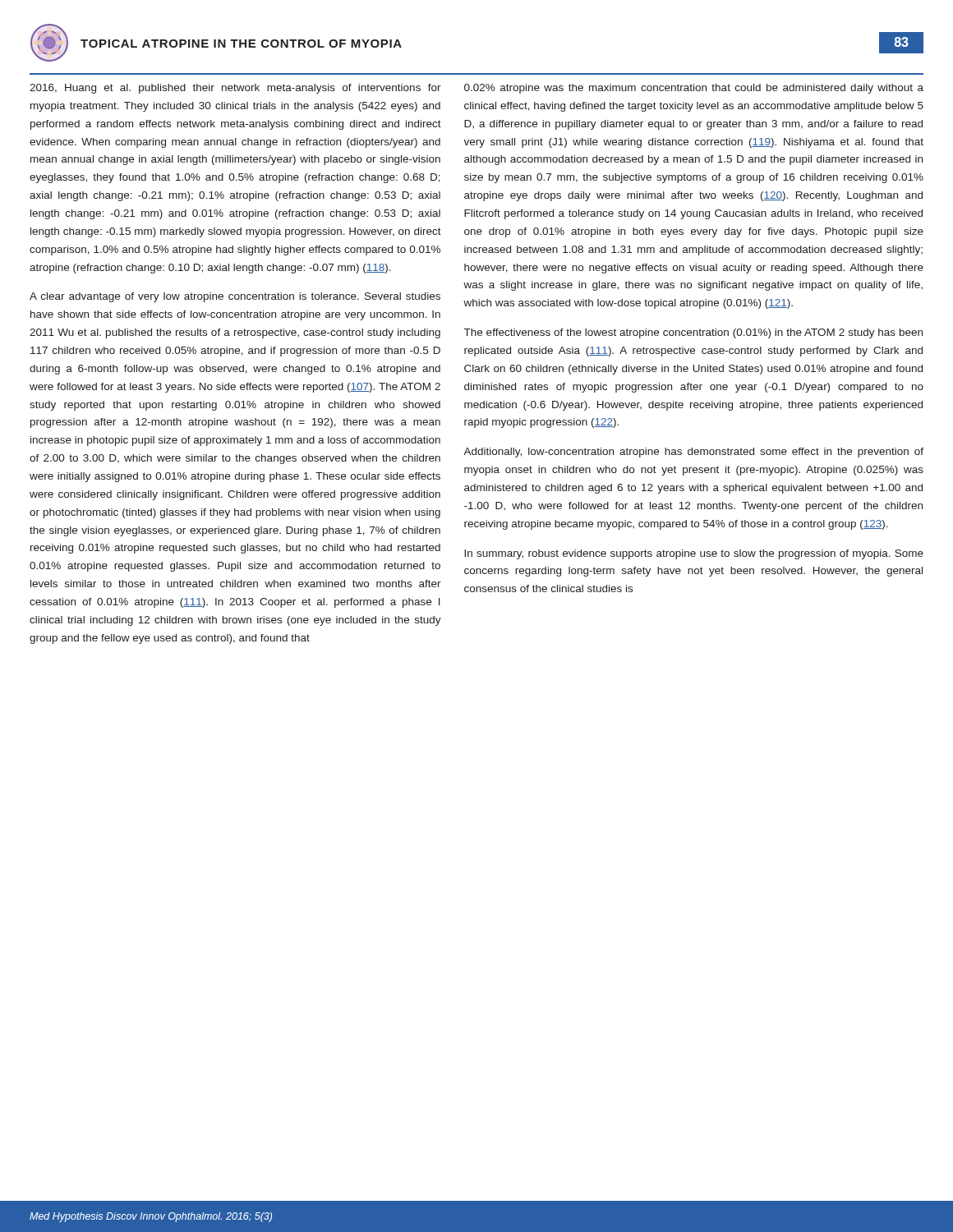Find the text block containing "2016, Huang et al. published their"
Image resolution: width=953 pixels, height=1232 pixels.
click(235, 177)
